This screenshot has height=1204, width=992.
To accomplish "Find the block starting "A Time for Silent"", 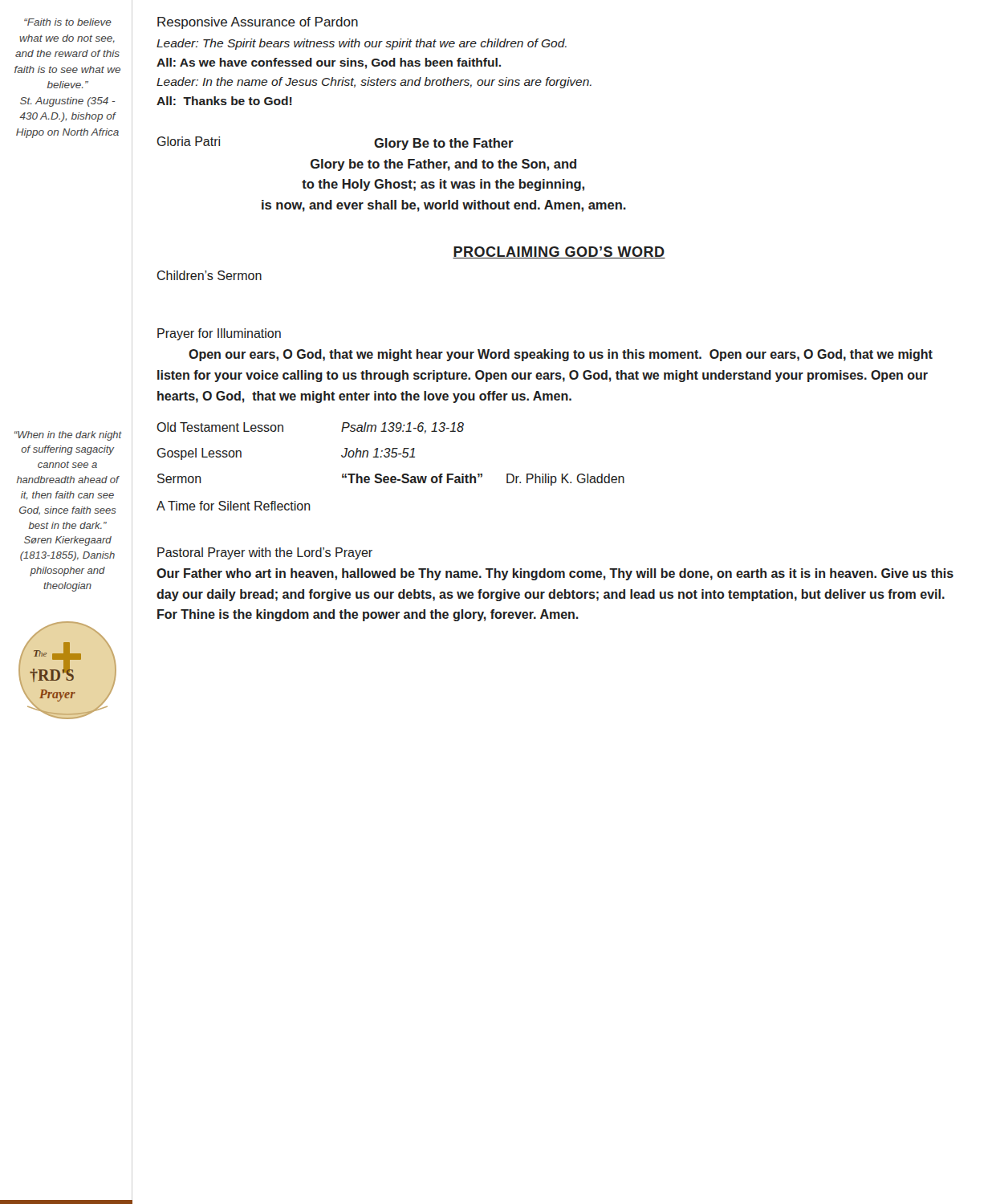I will 234,506.
